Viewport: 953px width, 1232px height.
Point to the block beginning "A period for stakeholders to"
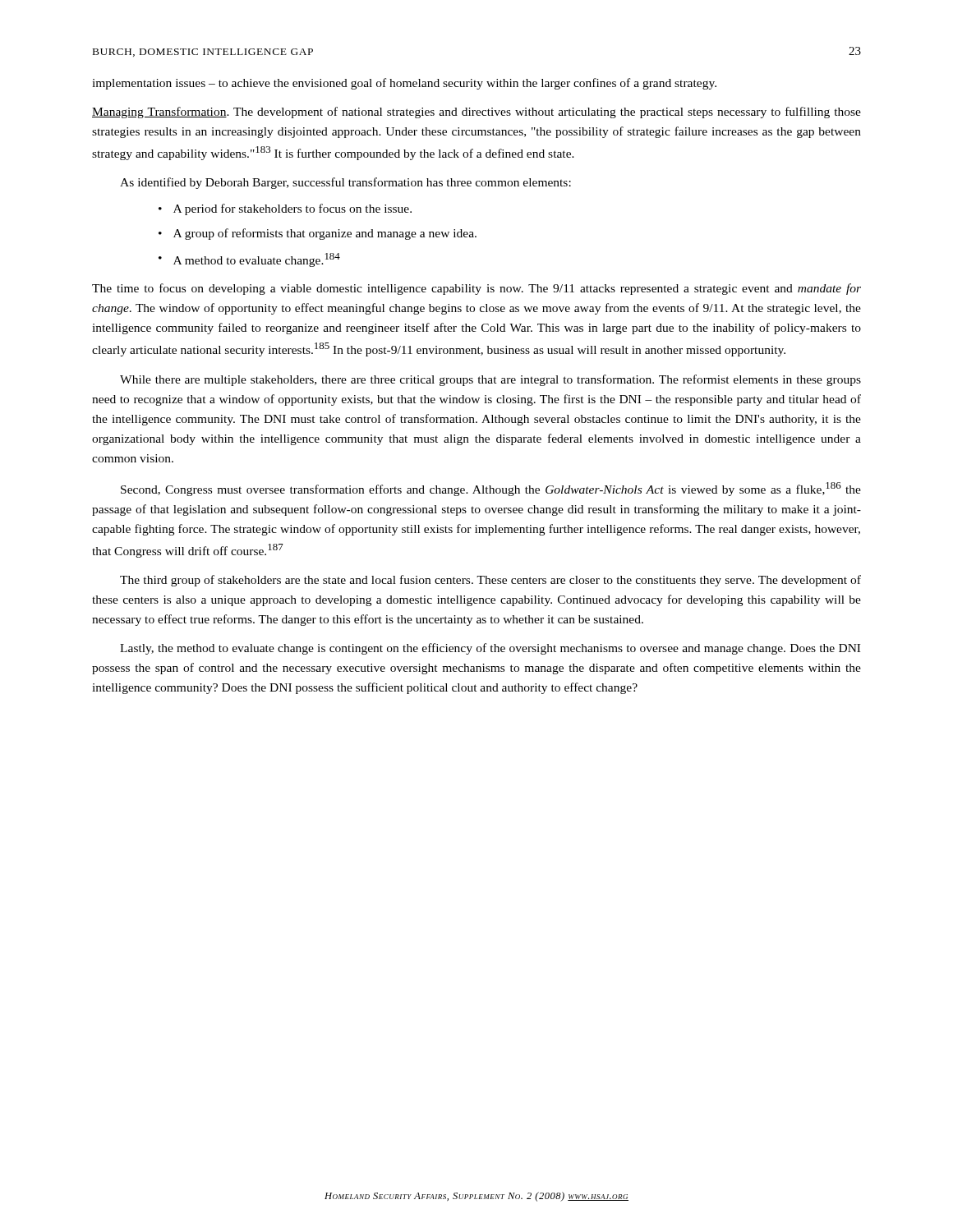tap(293, 208)
